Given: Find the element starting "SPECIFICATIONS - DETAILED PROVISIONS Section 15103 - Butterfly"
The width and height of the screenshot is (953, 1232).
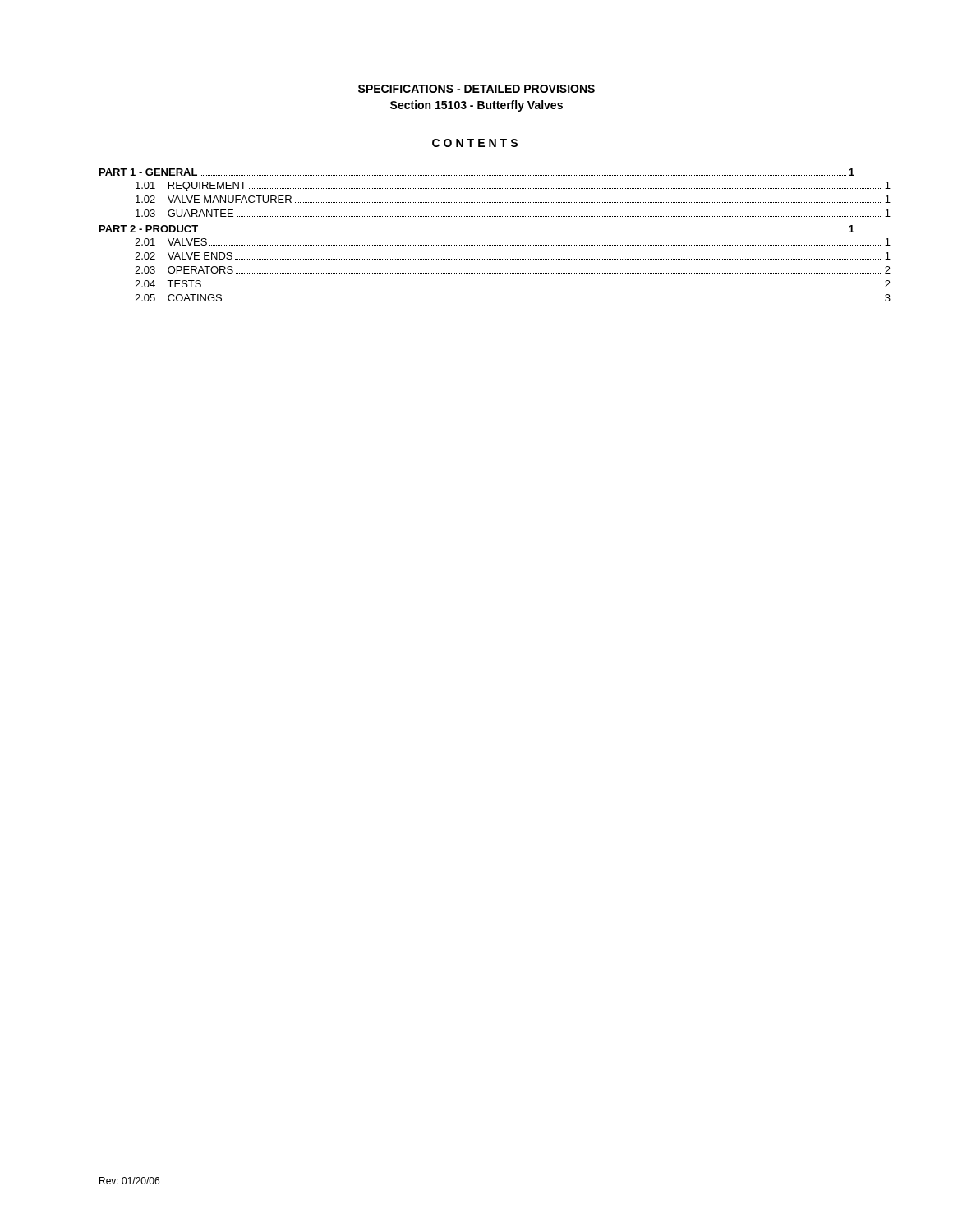Looking at the screenshot, I should (x=476, y=97).
